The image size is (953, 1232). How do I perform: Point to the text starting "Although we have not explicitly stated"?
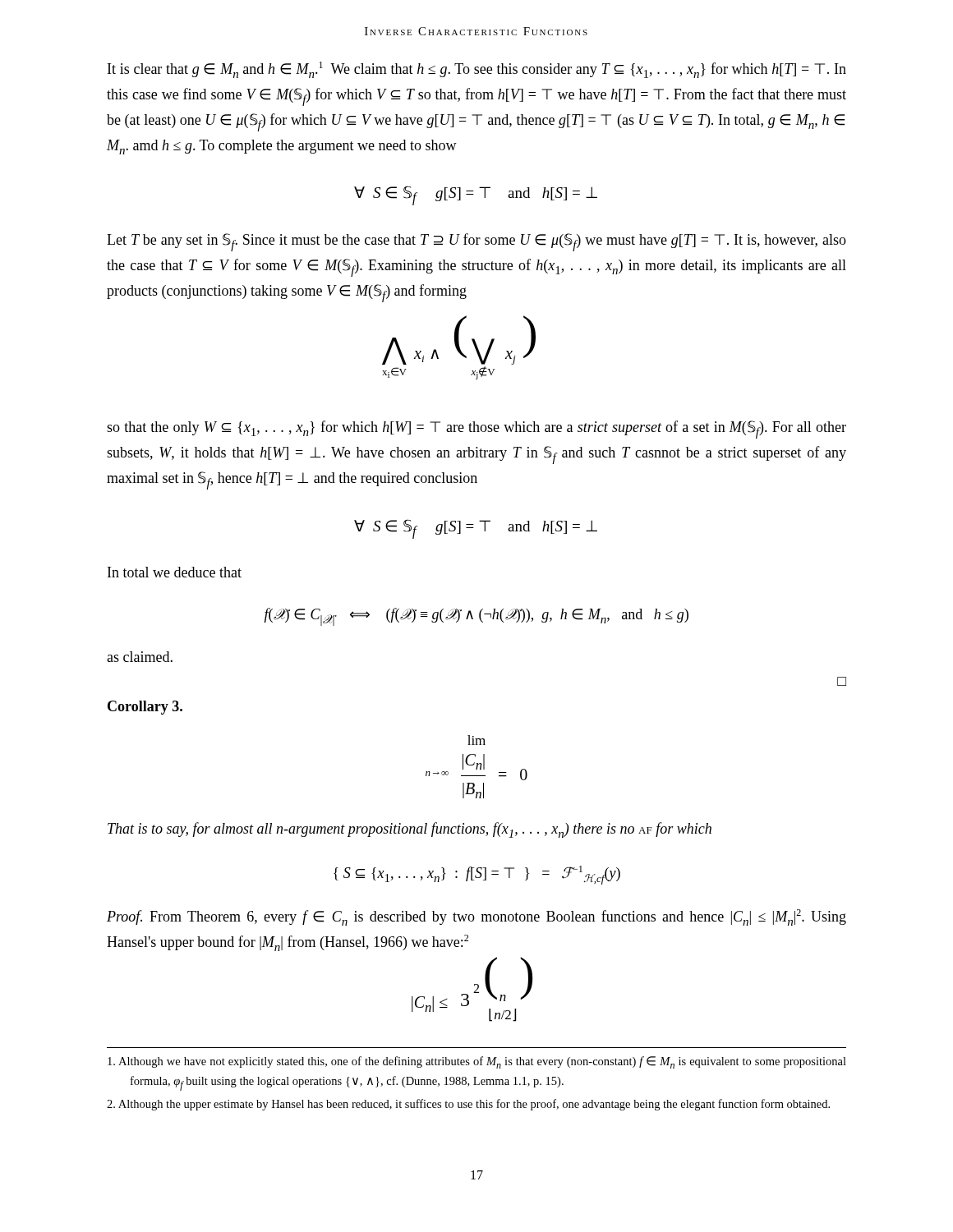coord(476,1073)
